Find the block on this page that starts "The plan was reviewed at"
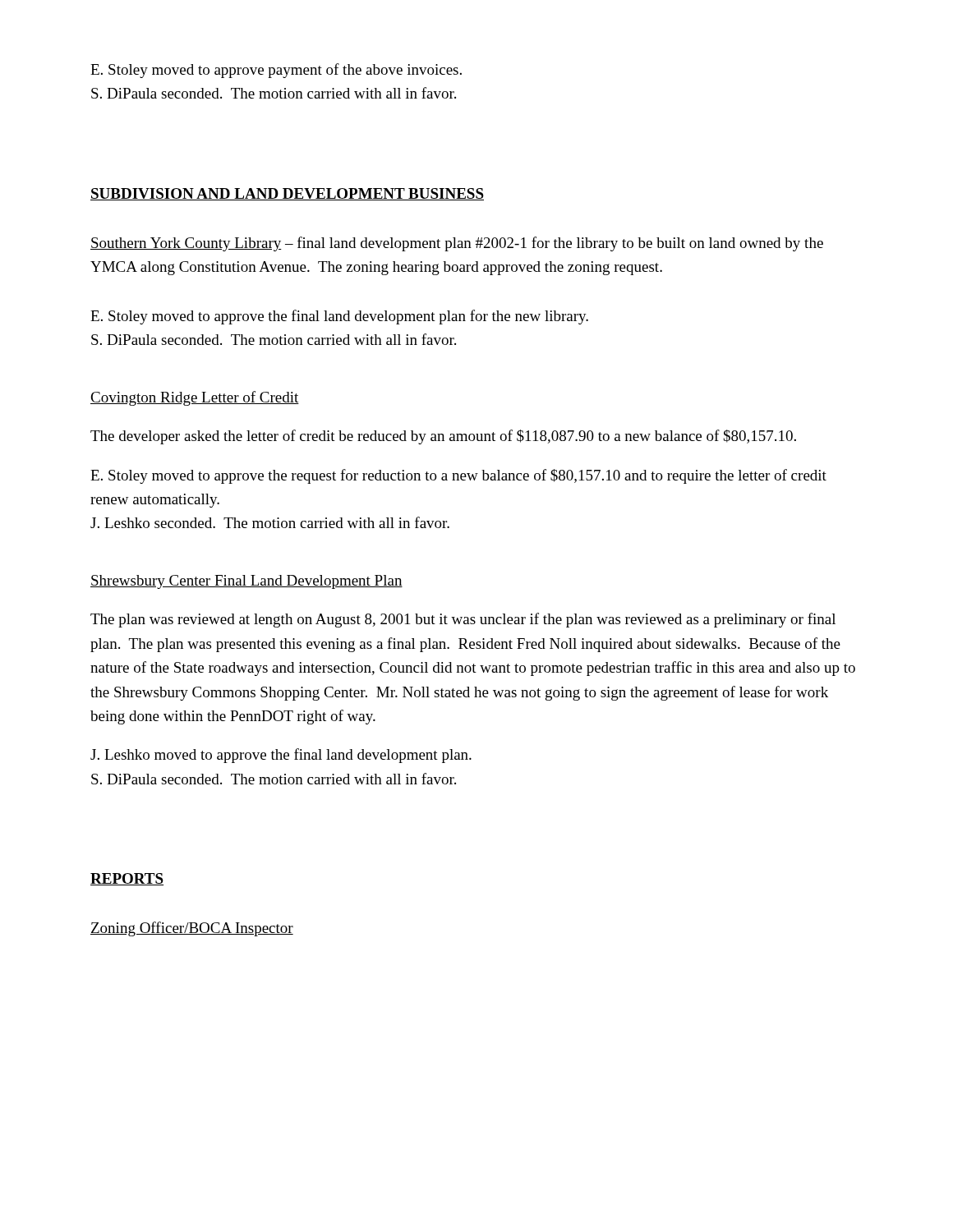This screenshot has width=953, height=1232. tap(473, 667)
